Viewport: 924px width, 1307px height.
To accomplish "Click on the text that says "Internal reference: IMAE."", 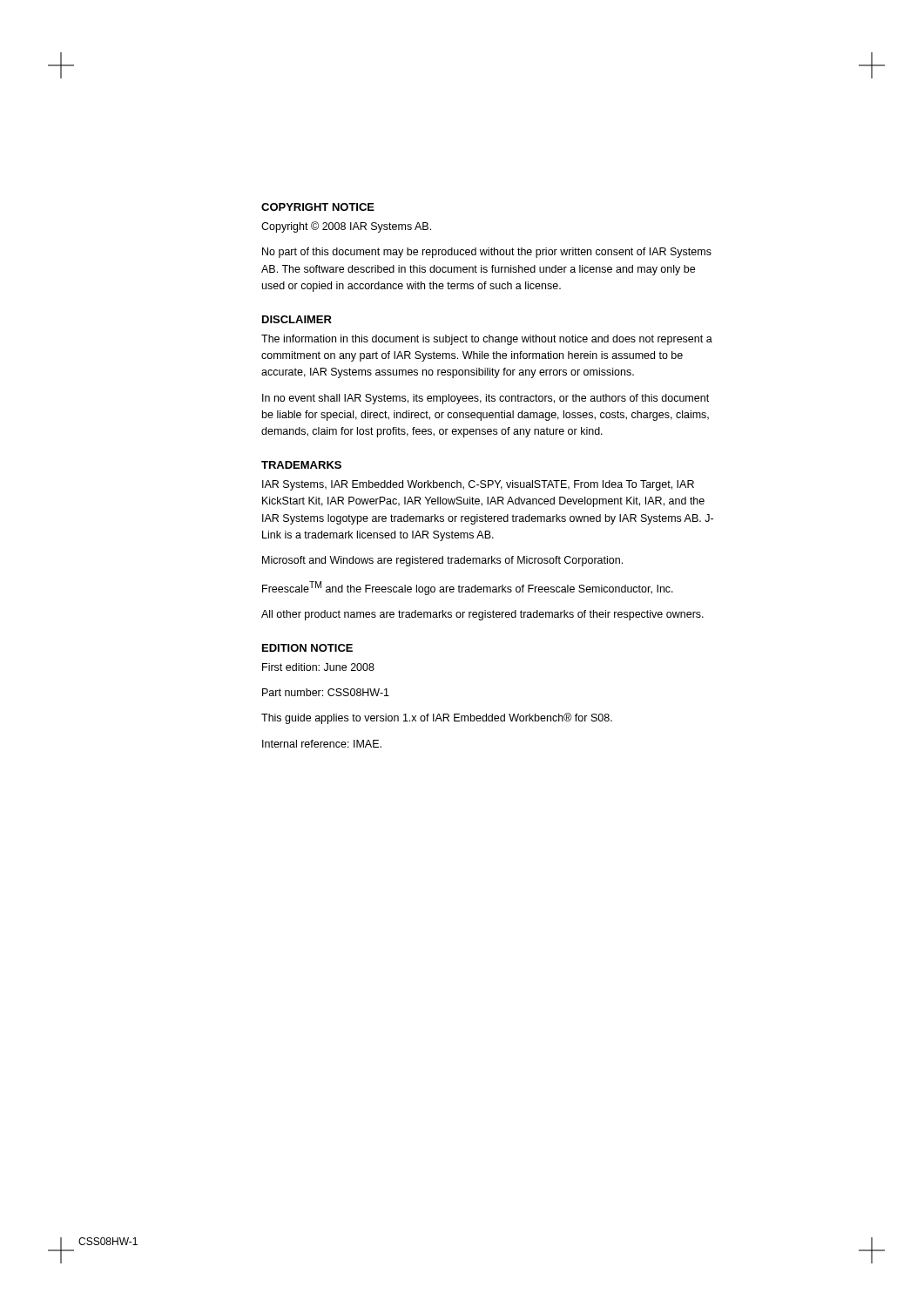I will point(322,744).
